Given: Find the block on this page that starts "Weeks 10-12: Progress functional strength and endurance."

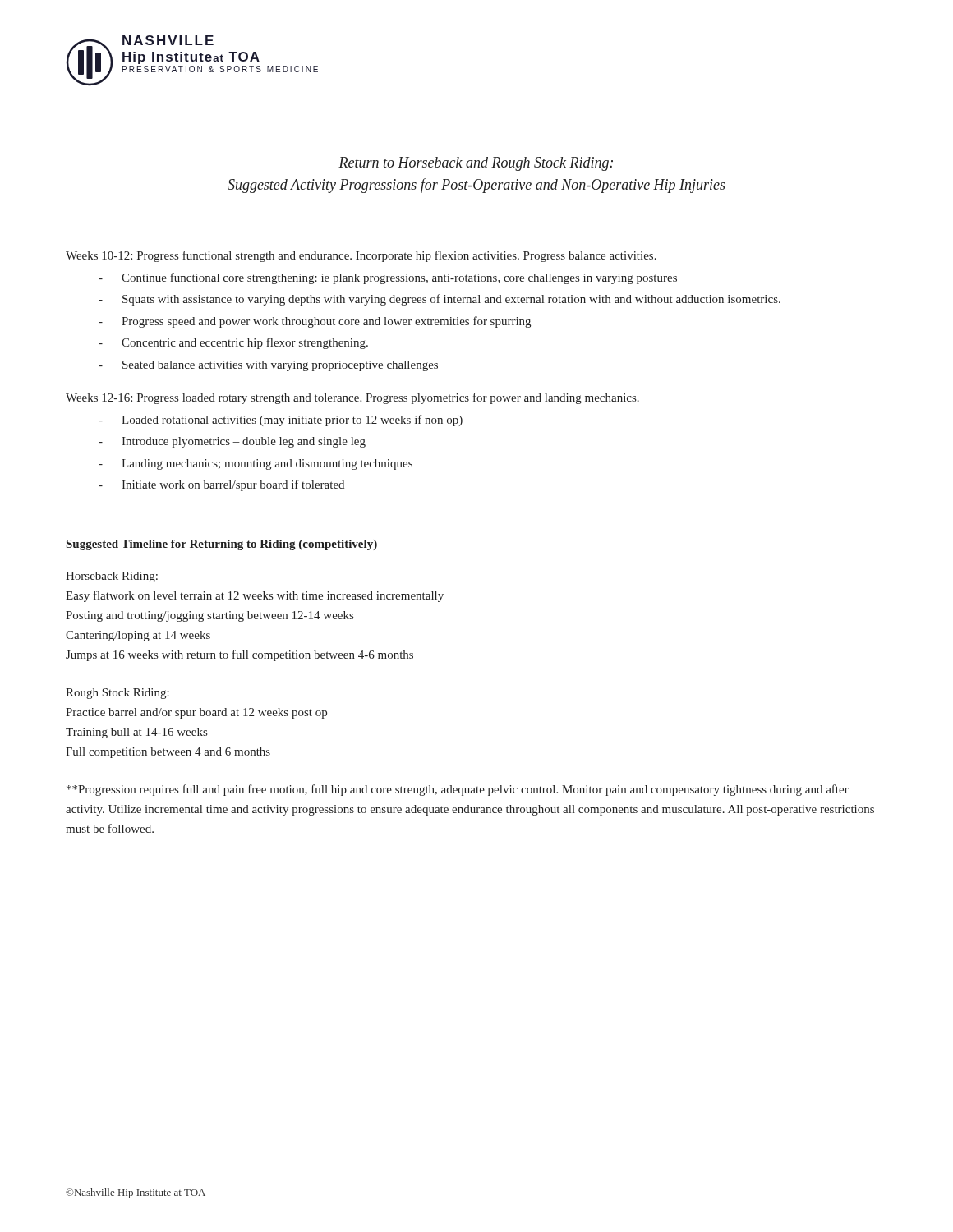Looking at the screenshot, I should [x=361, y=255].
